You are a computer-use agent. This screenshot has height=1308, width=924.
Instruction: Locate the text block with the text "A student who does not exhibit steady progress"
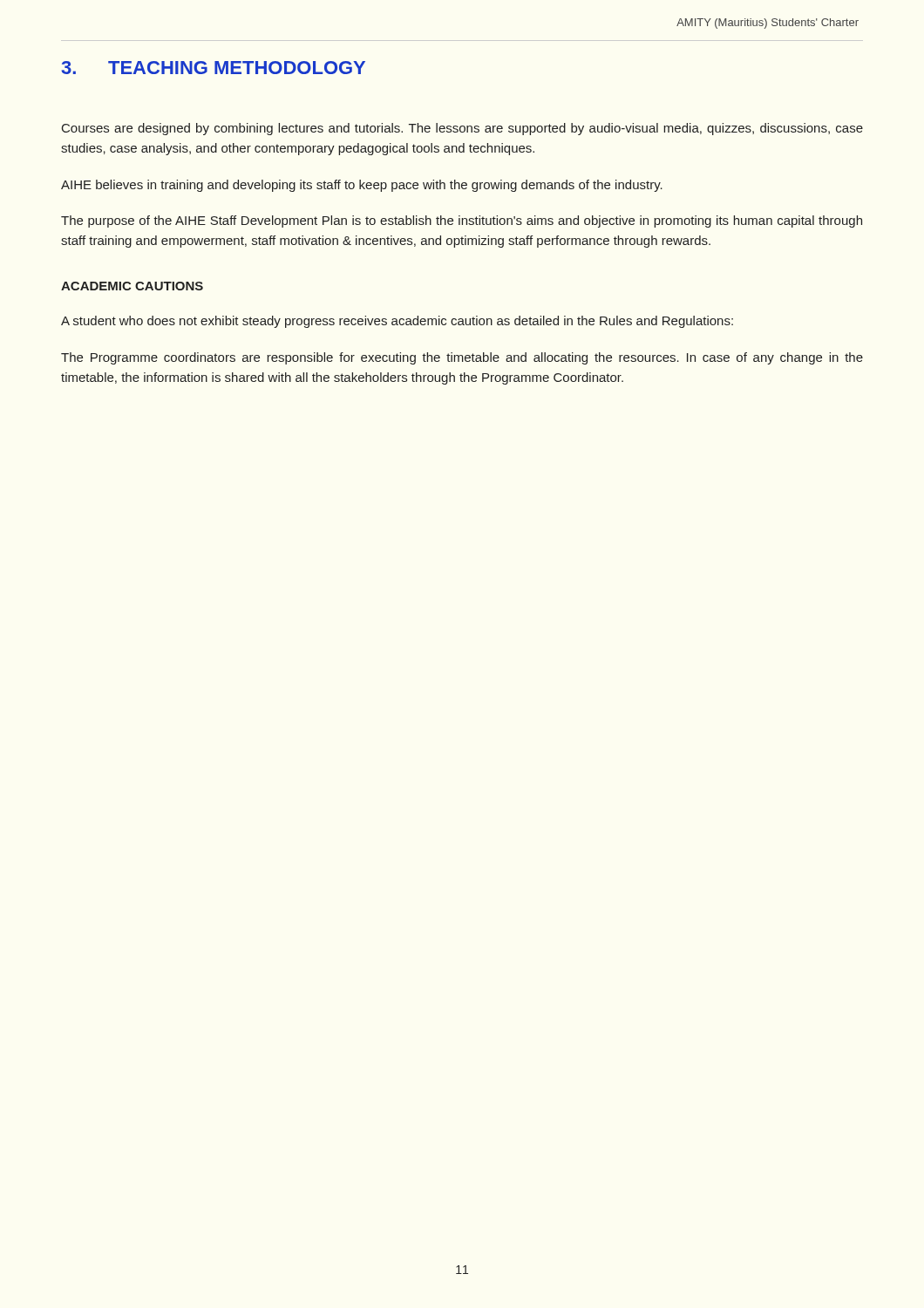[398, 321]
